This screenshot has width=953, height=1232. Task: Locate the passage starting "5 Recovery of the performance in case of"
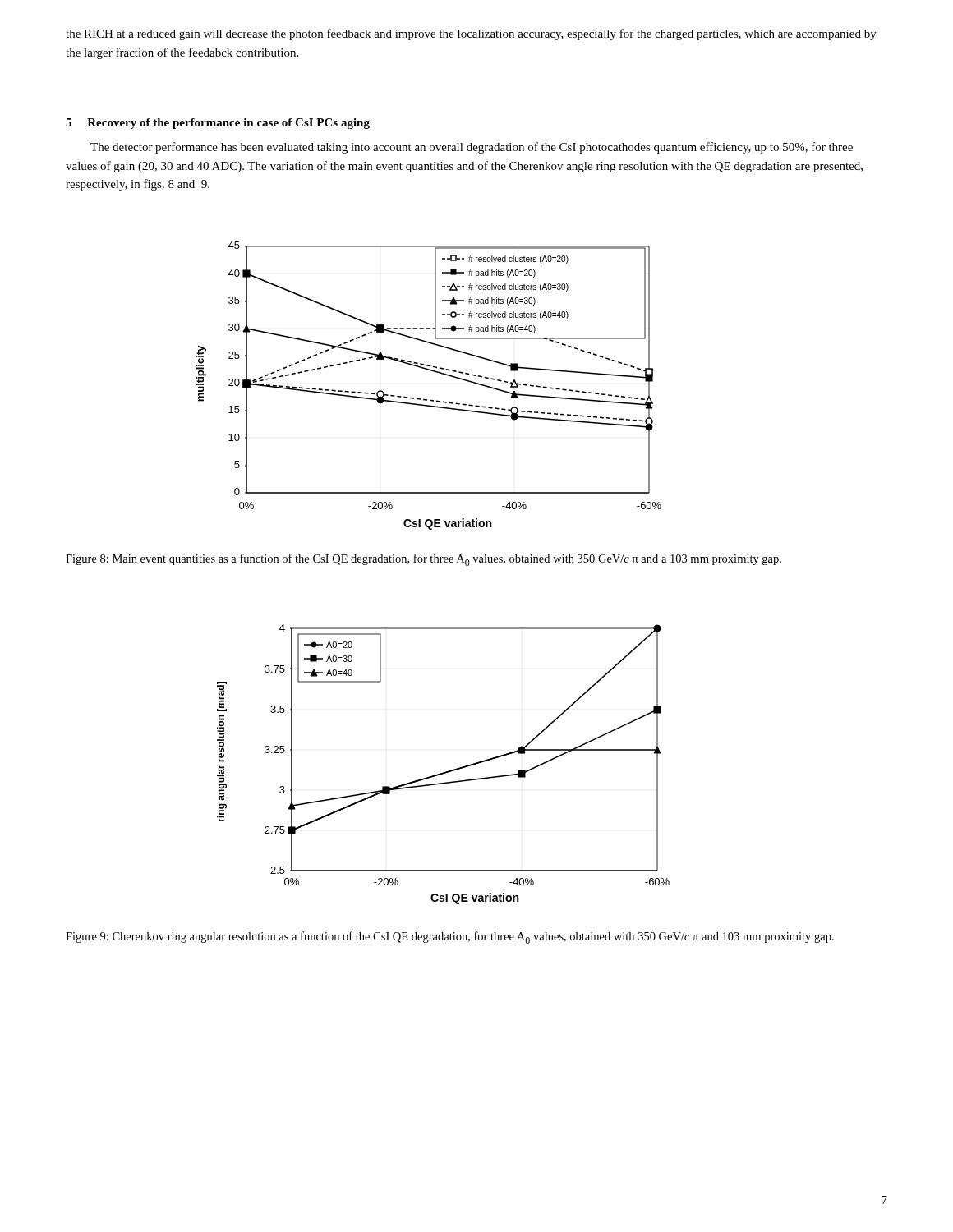(218, 122)
